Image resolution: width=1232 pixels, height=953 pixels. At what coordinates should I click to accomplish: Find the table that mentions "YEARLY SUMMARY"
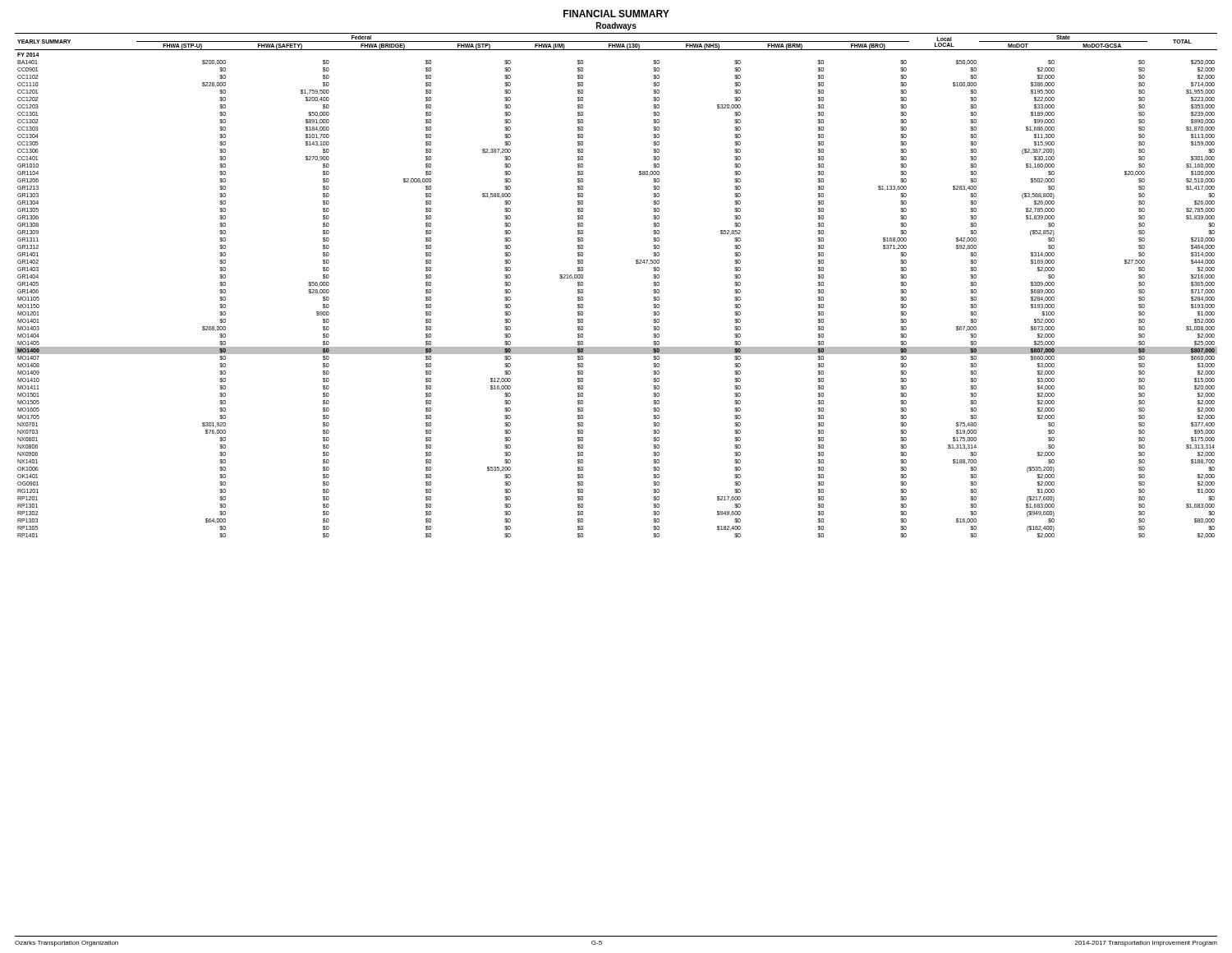tap(616, 286)
